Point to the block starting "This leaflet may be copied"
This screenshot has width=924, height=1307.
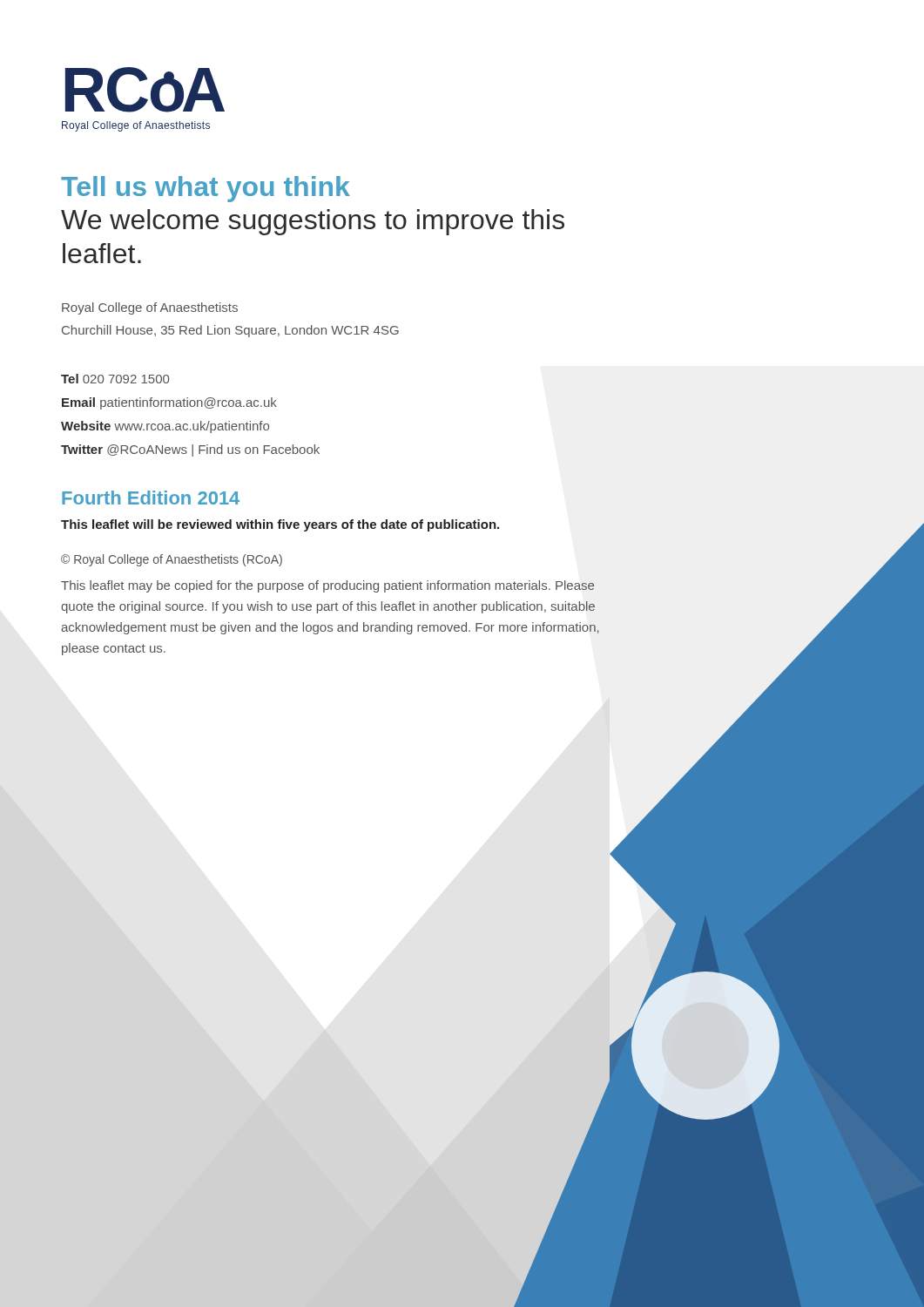(x=331, y=617)
